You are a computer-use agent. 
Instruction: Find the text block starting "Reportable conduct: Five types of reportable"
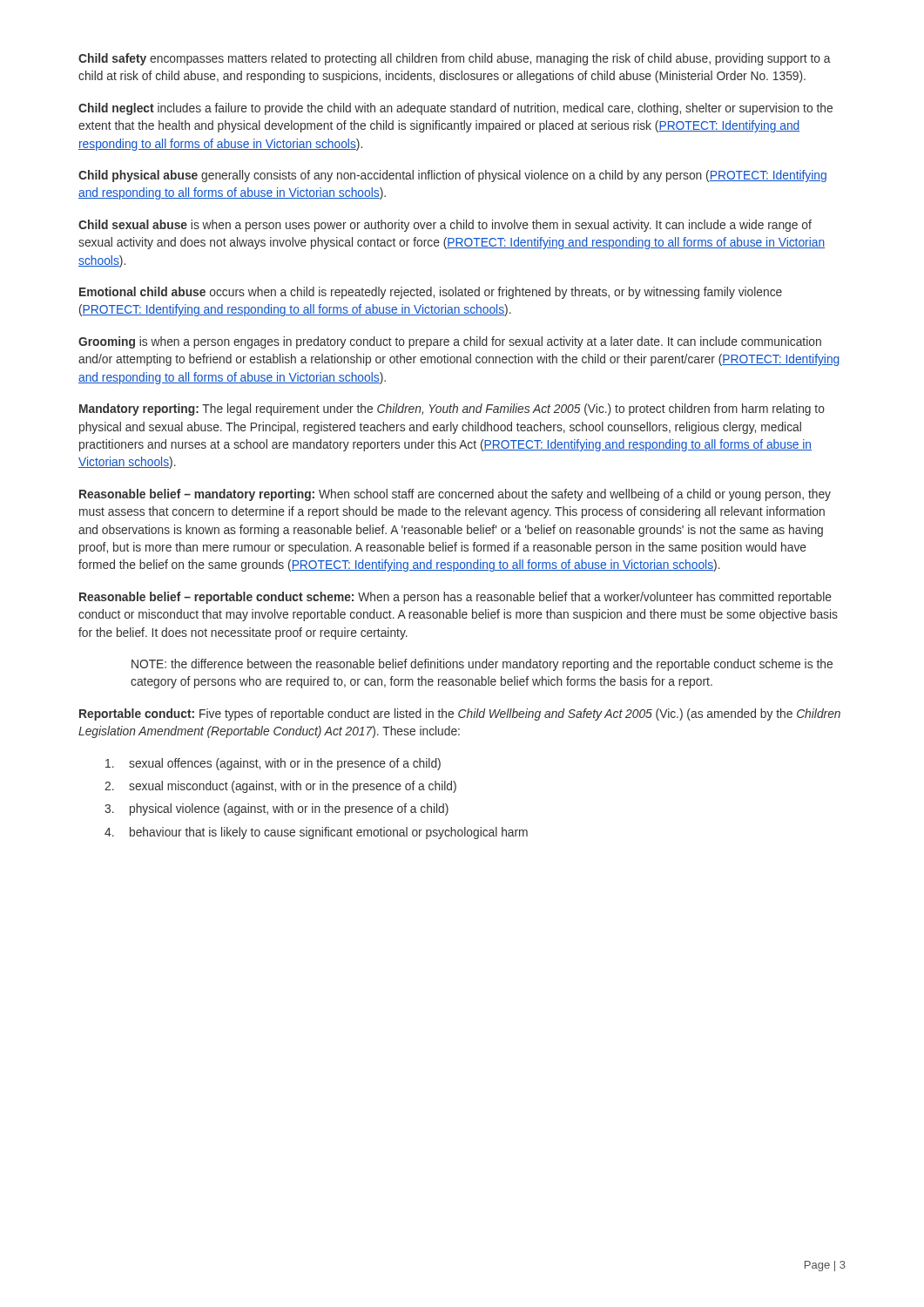point(460,723)
